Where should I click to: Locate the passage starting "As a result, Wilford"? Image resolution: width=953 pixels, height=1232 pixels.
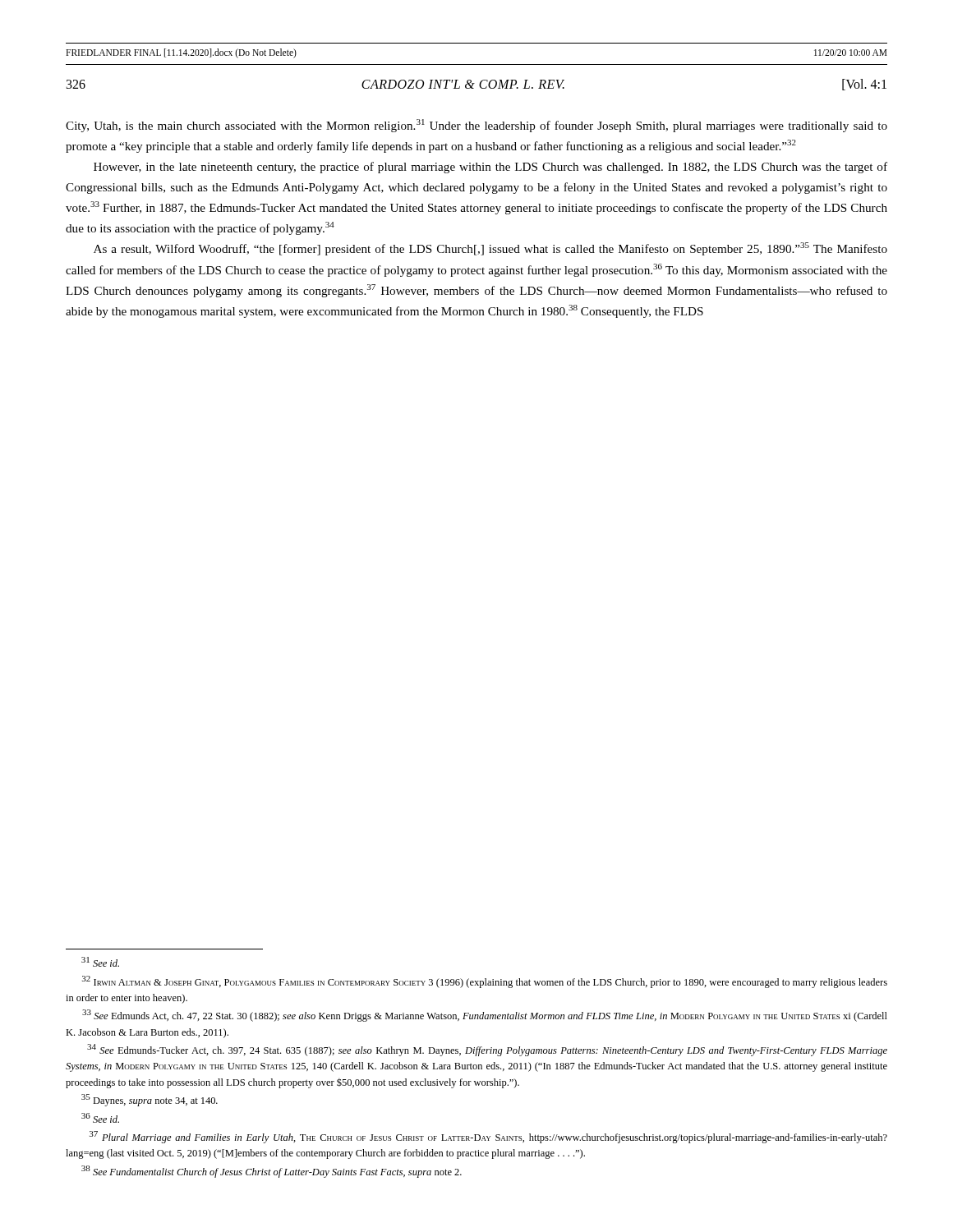tap(476, 280)
